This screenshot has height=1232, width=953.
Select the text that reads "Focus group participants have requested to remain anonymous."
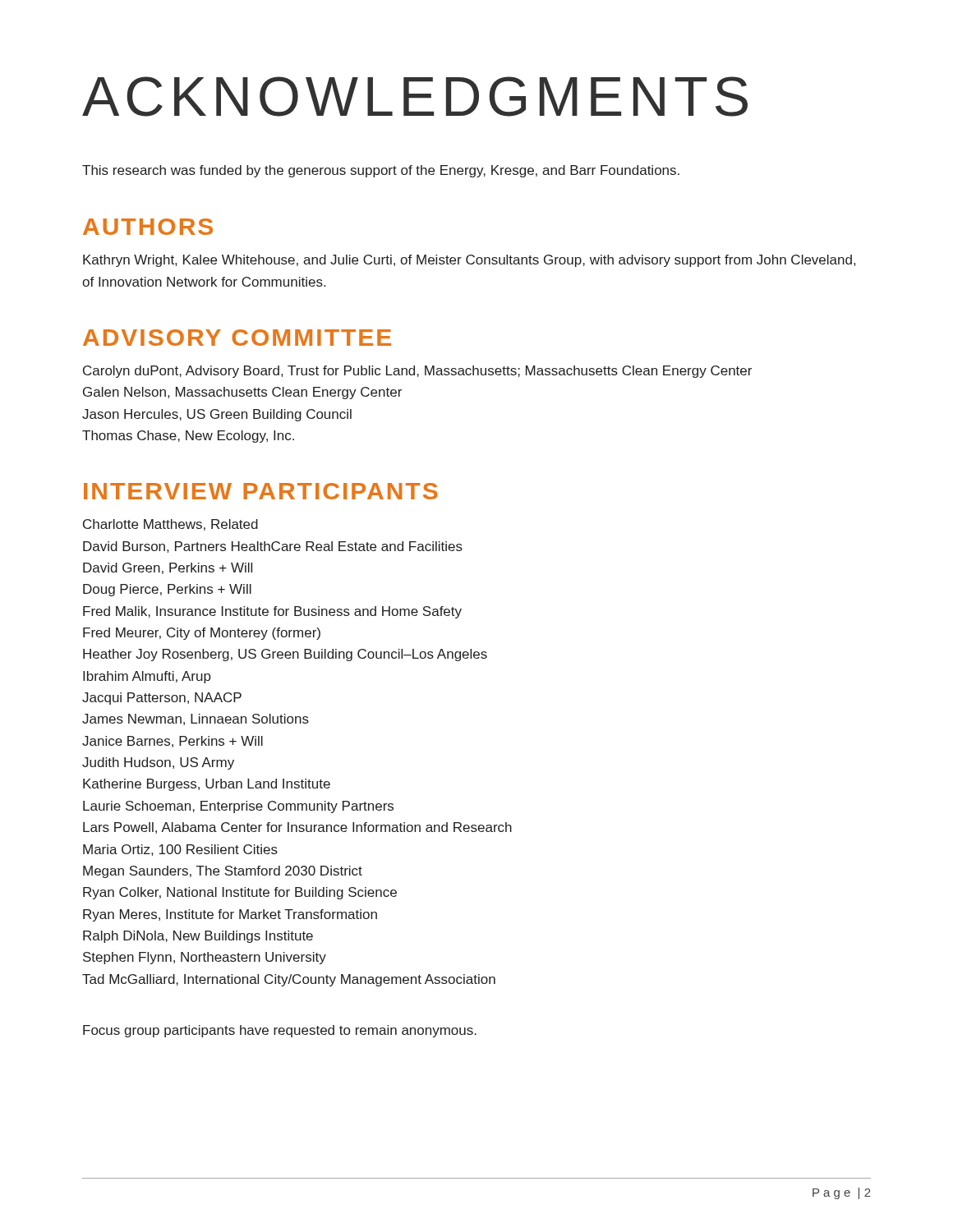point(476,1031)
